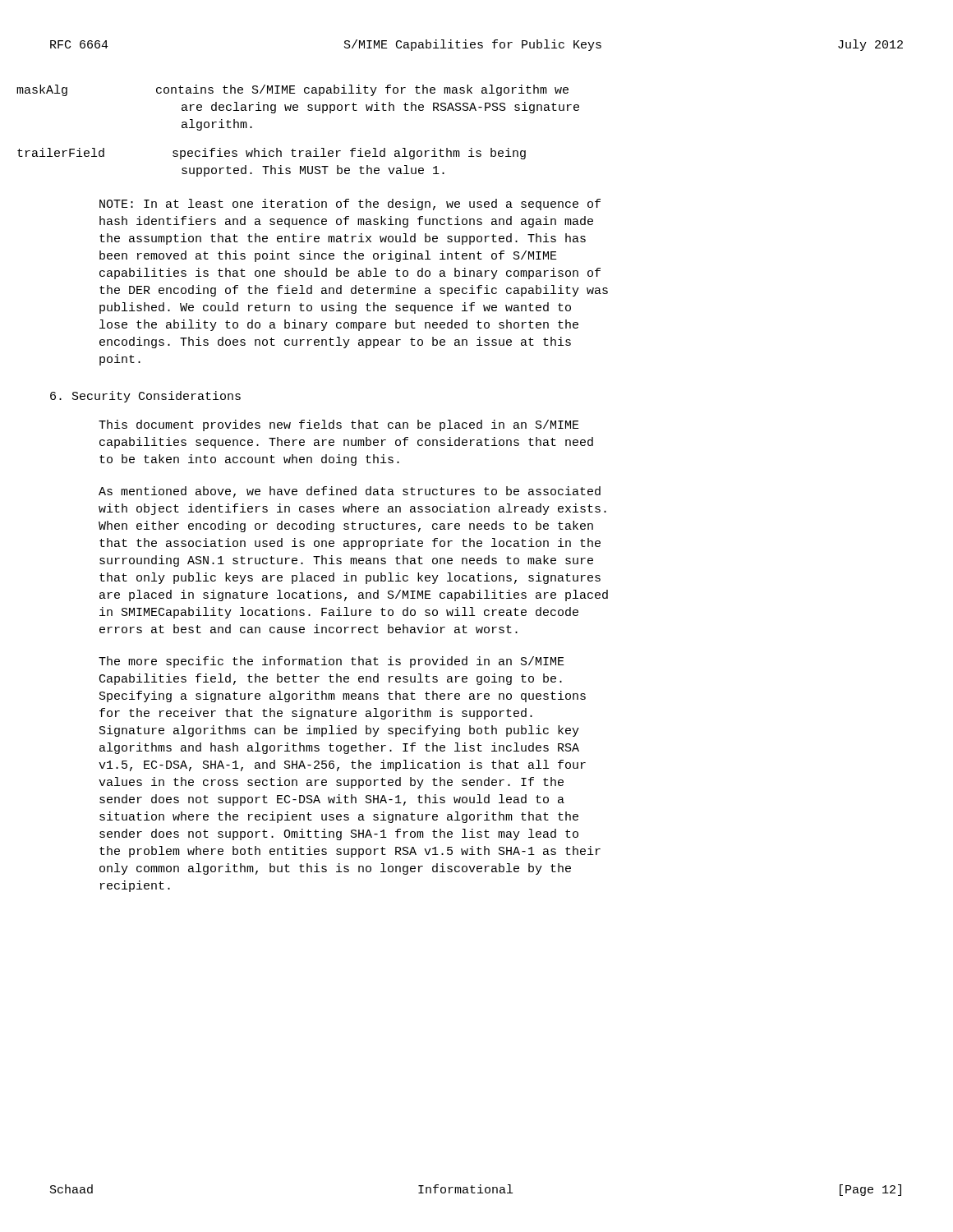Image resolution: width=953 pixels, height=1232 pixels.
Task: Select the section header that says "6. Security Considerations"
Action: tap(145, 397)
